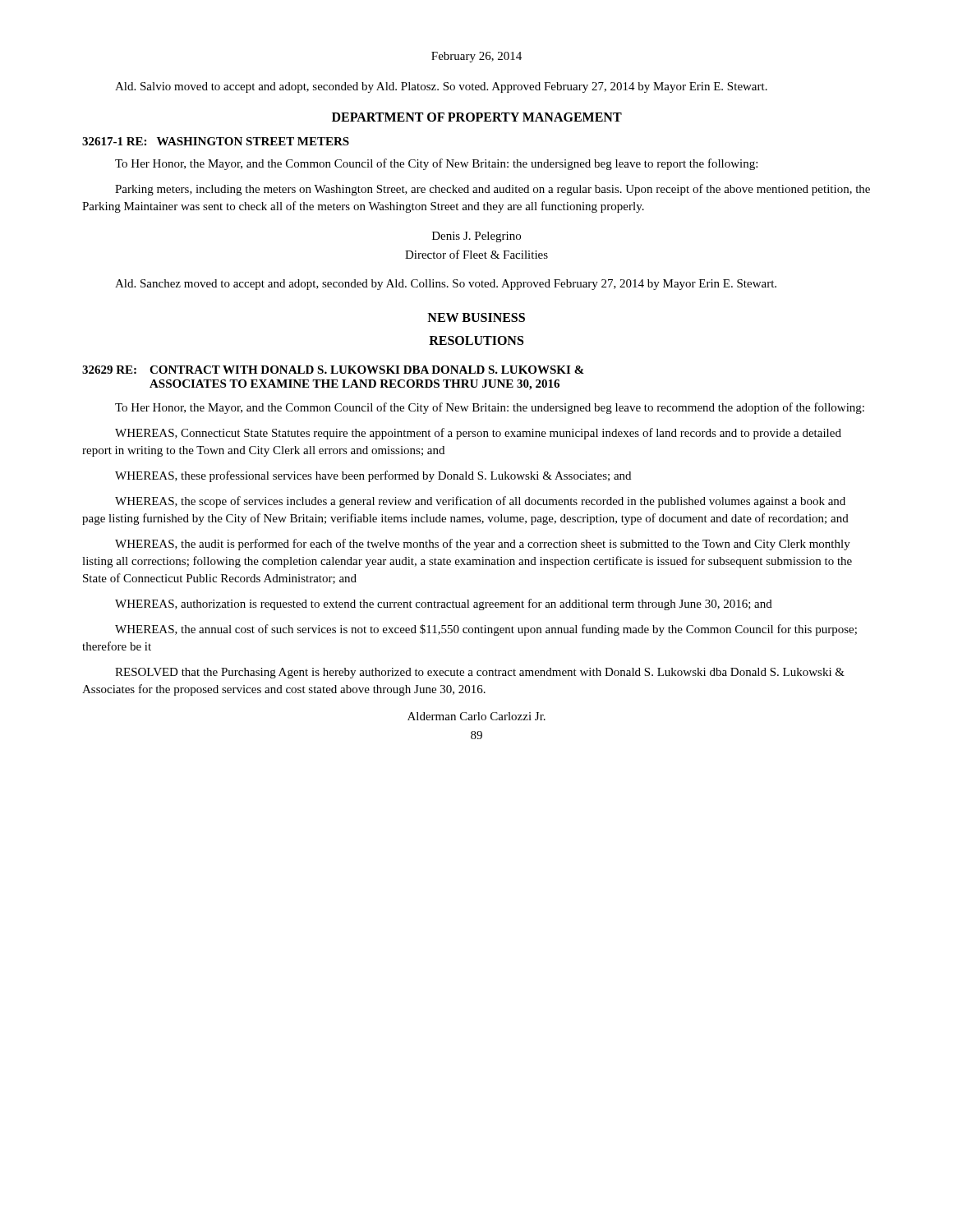Click on the text block starting "WHEREAS, Connecticut State"
953x1232 pixels.
coord(476,442)
